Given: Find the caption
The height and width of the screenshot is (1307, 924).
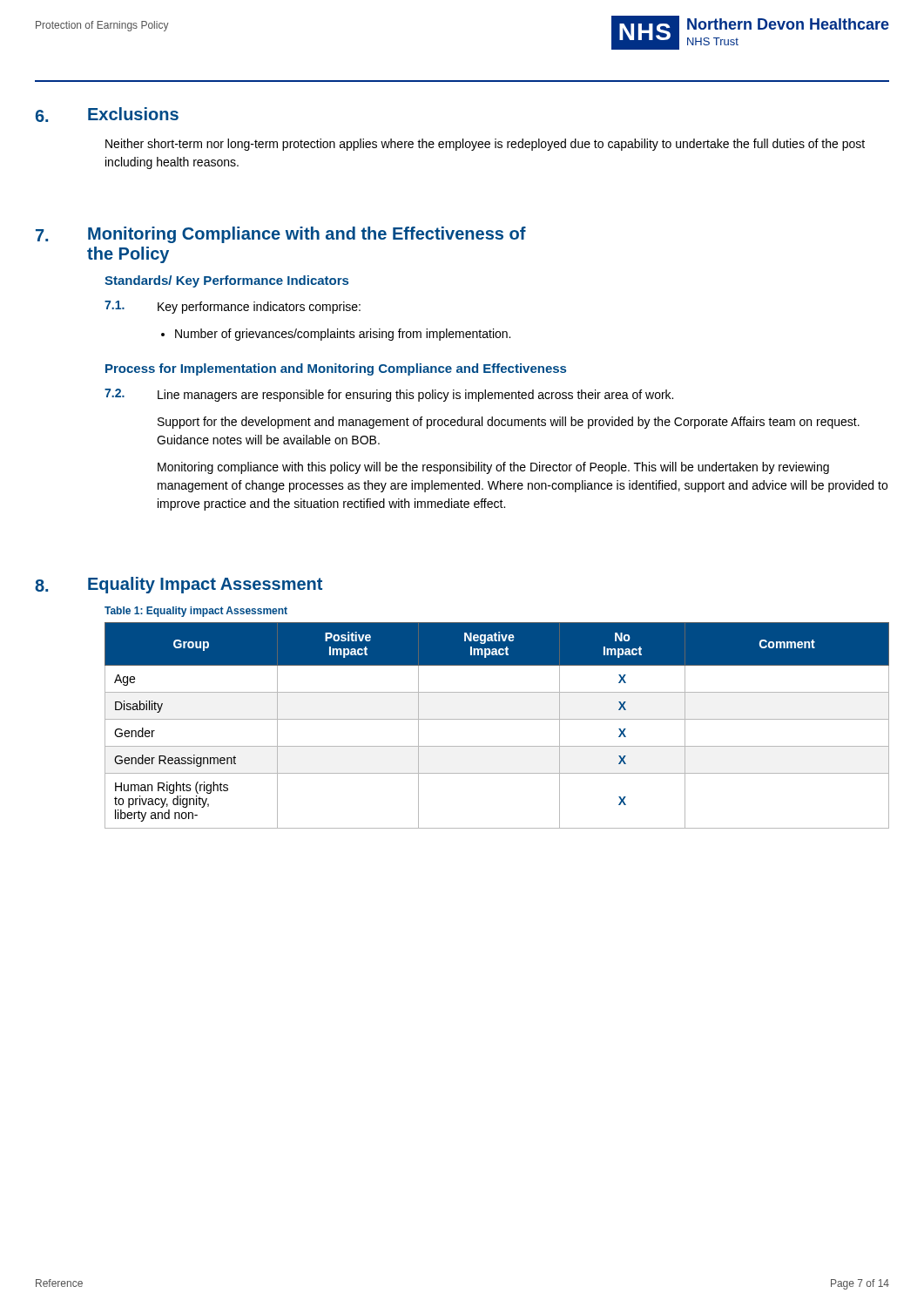Looking at the screenshot, I should point(196,611).
